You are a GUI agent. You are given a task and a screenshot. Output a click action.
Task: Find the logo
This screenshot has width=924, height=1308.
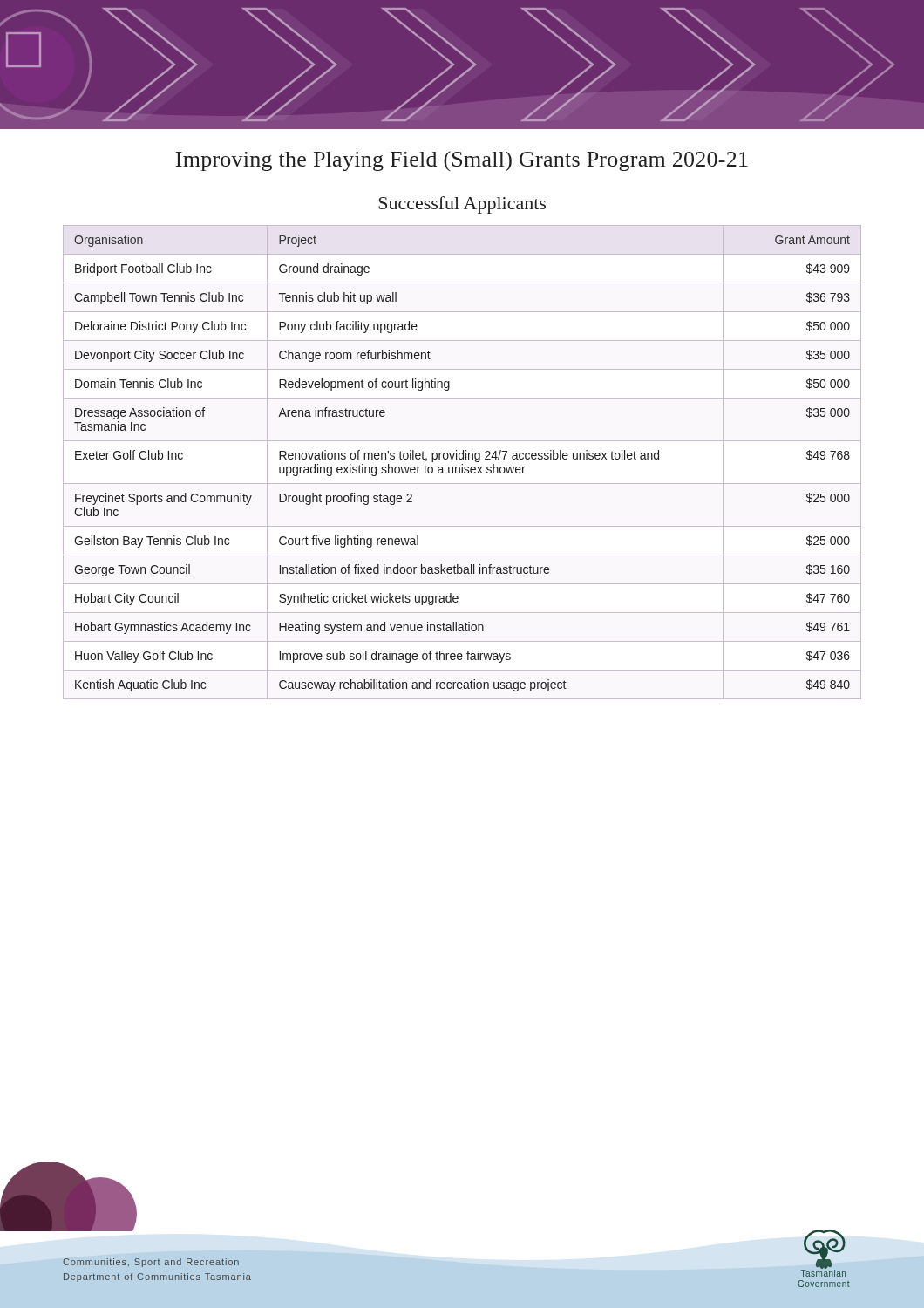[824, 1263]
